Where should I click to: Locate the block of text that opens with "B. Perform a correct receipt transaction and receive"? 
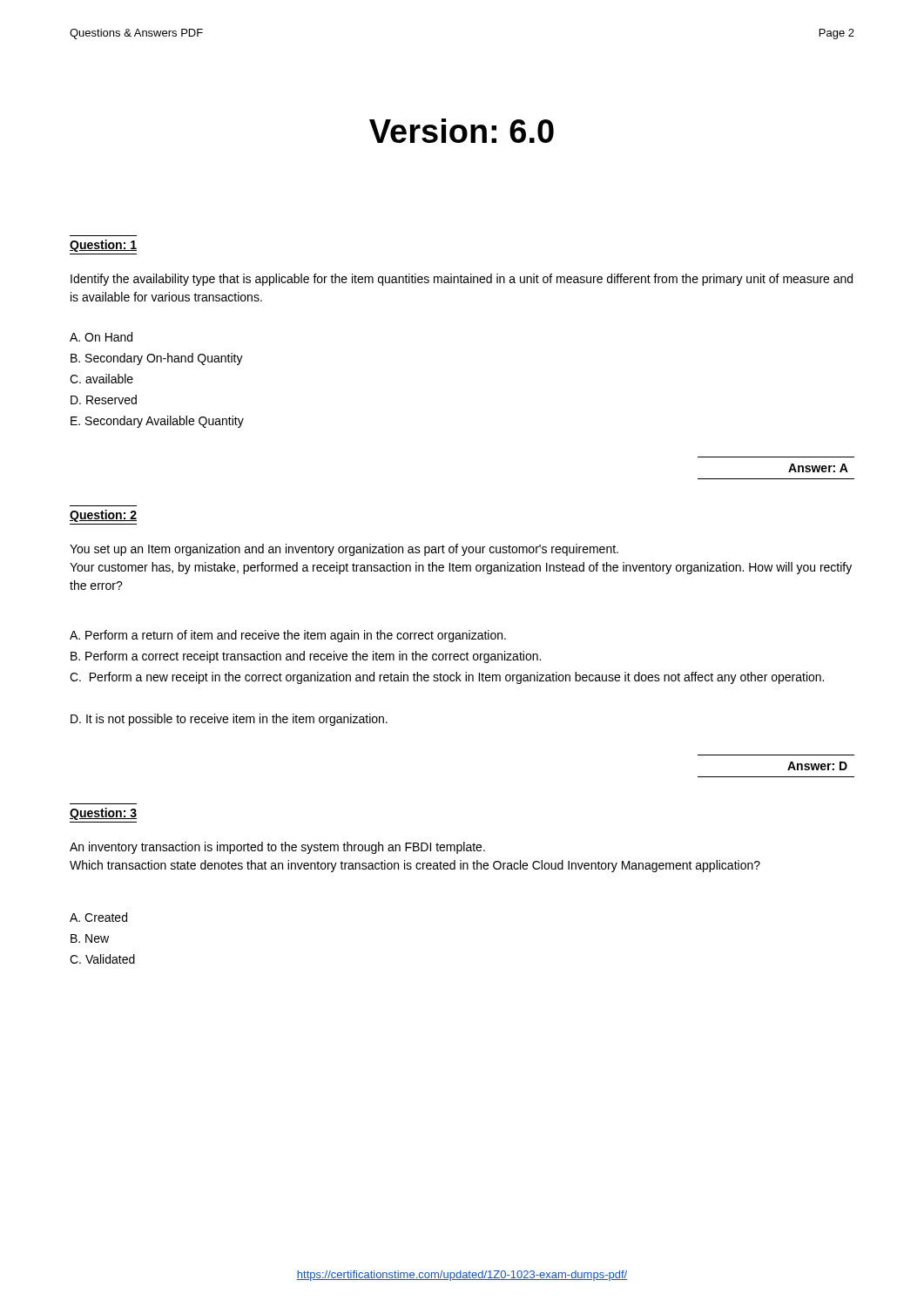pos(306,656)
